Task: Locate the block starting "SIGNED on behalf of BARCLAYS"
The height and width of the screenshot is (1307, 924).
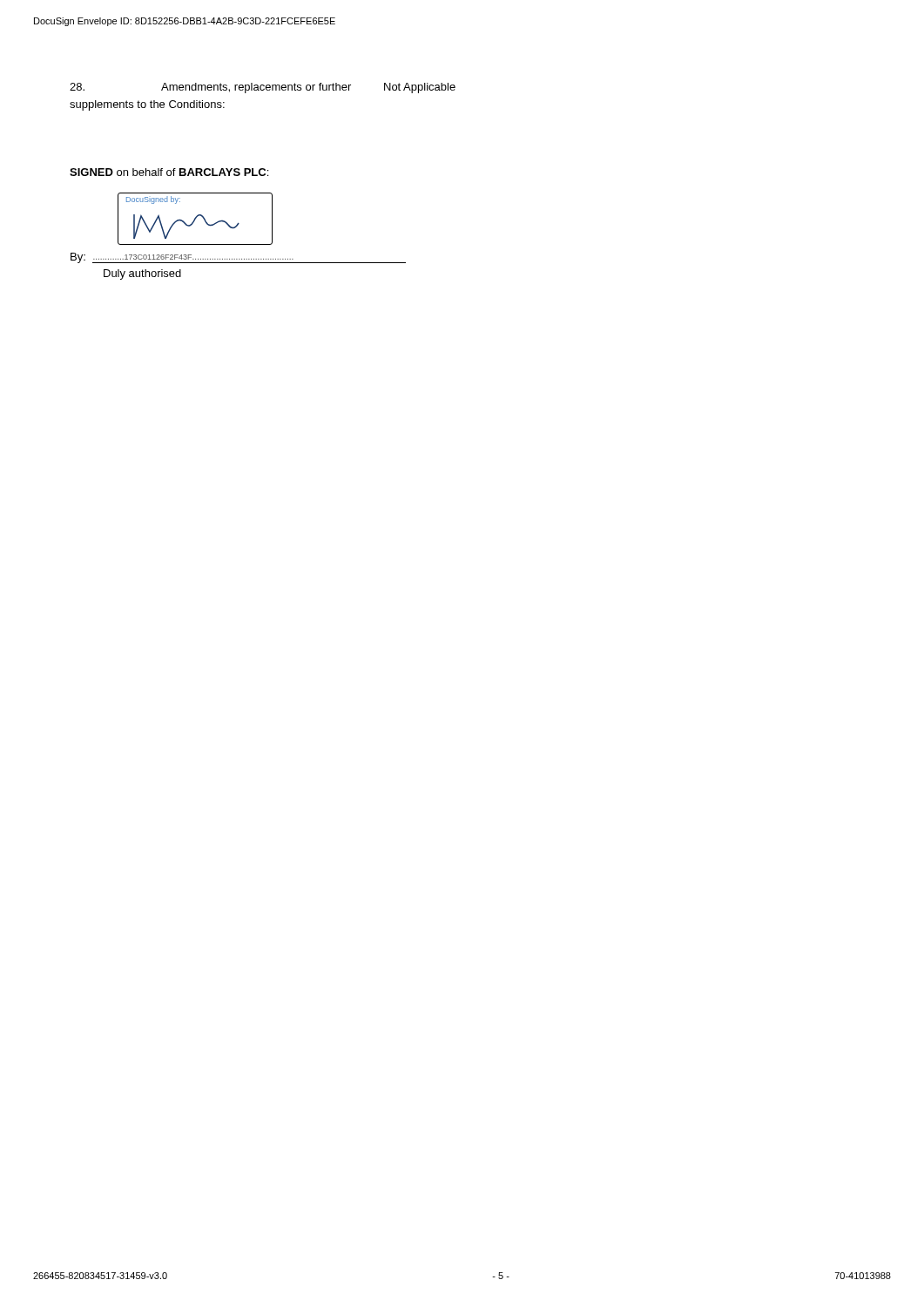Action: pos(238,223)
